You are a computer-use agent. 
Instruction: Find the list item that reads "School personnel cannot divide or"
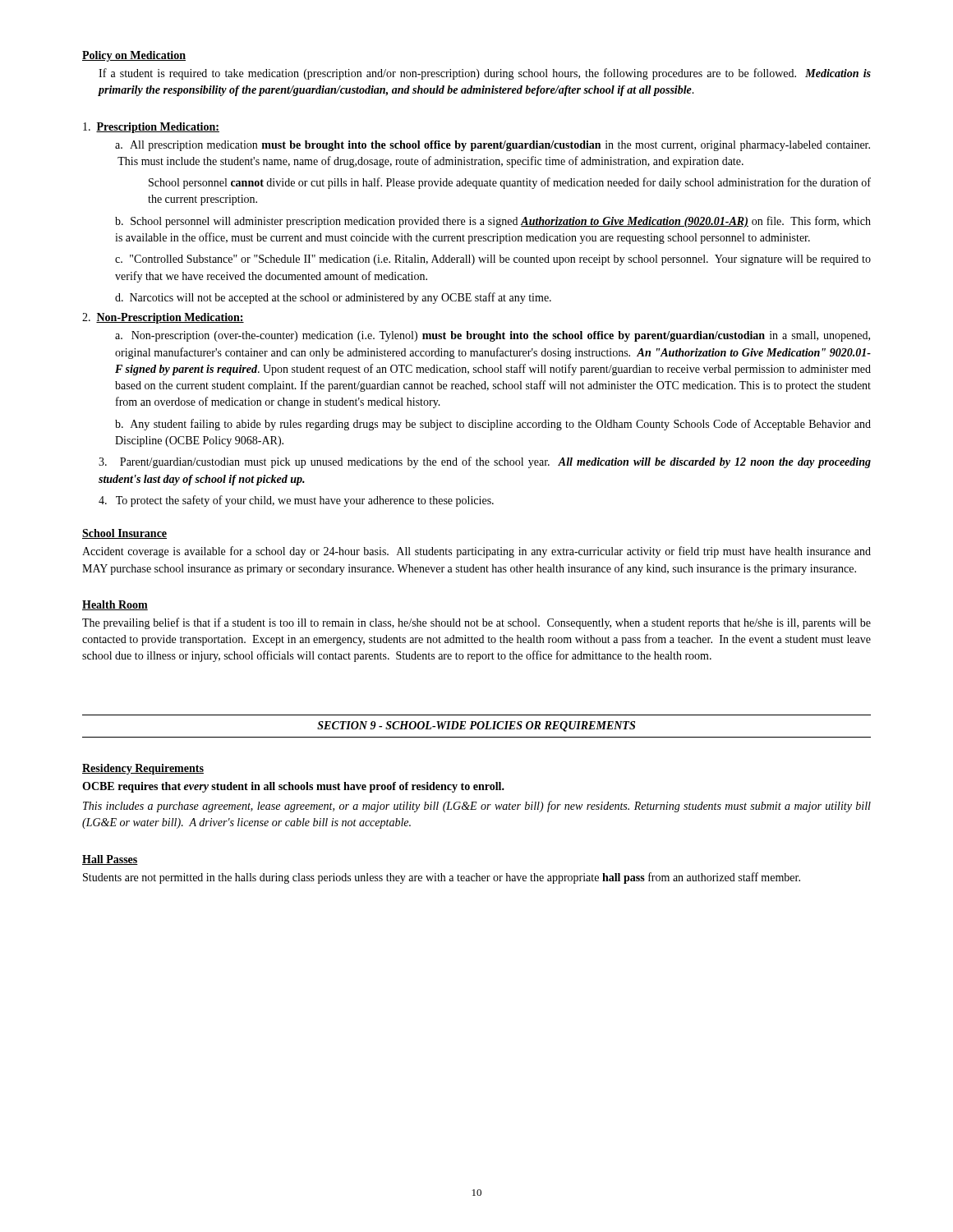click(x=509, y=191)
